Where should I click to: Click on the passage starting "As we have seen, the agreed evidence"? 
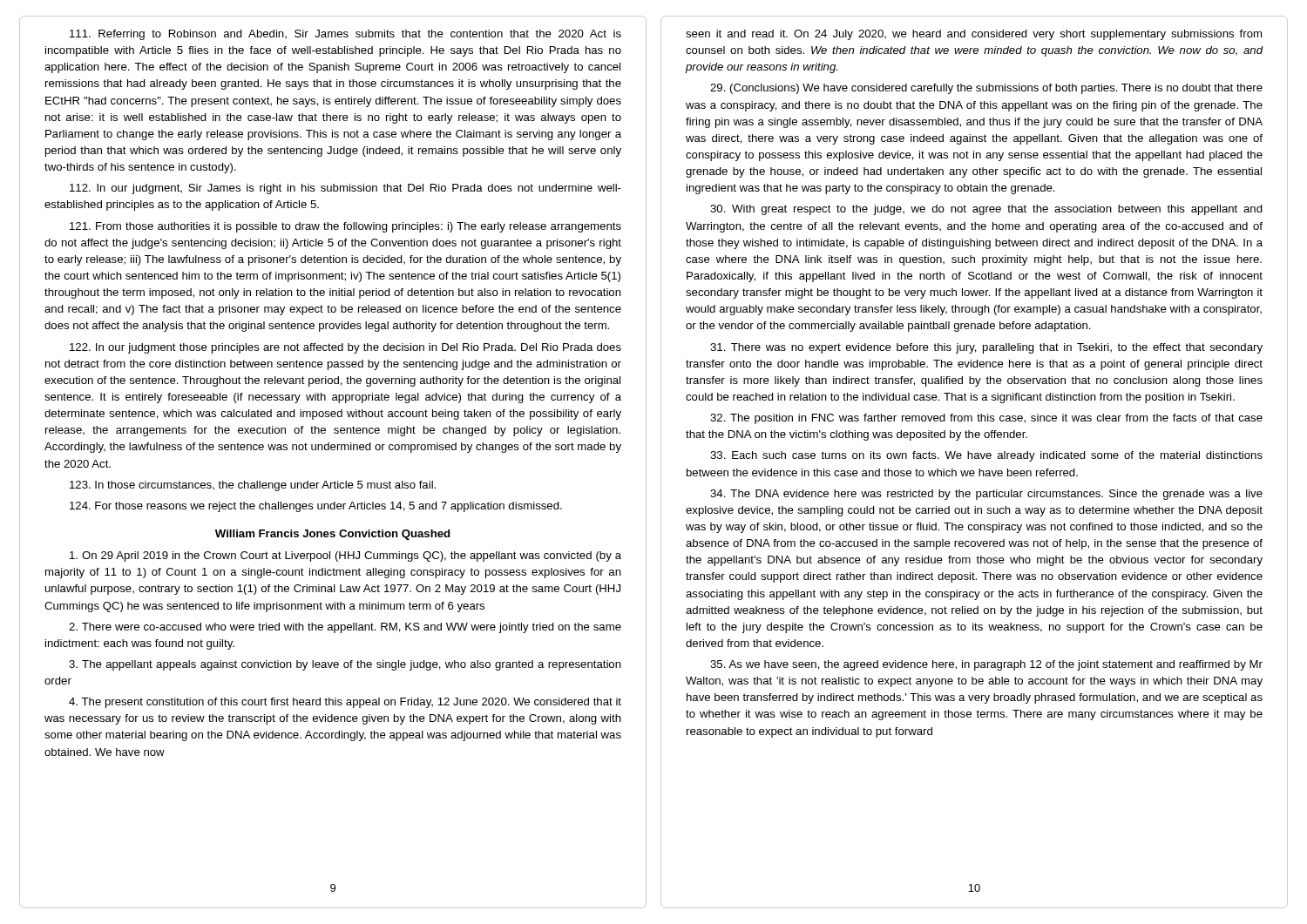974,698
